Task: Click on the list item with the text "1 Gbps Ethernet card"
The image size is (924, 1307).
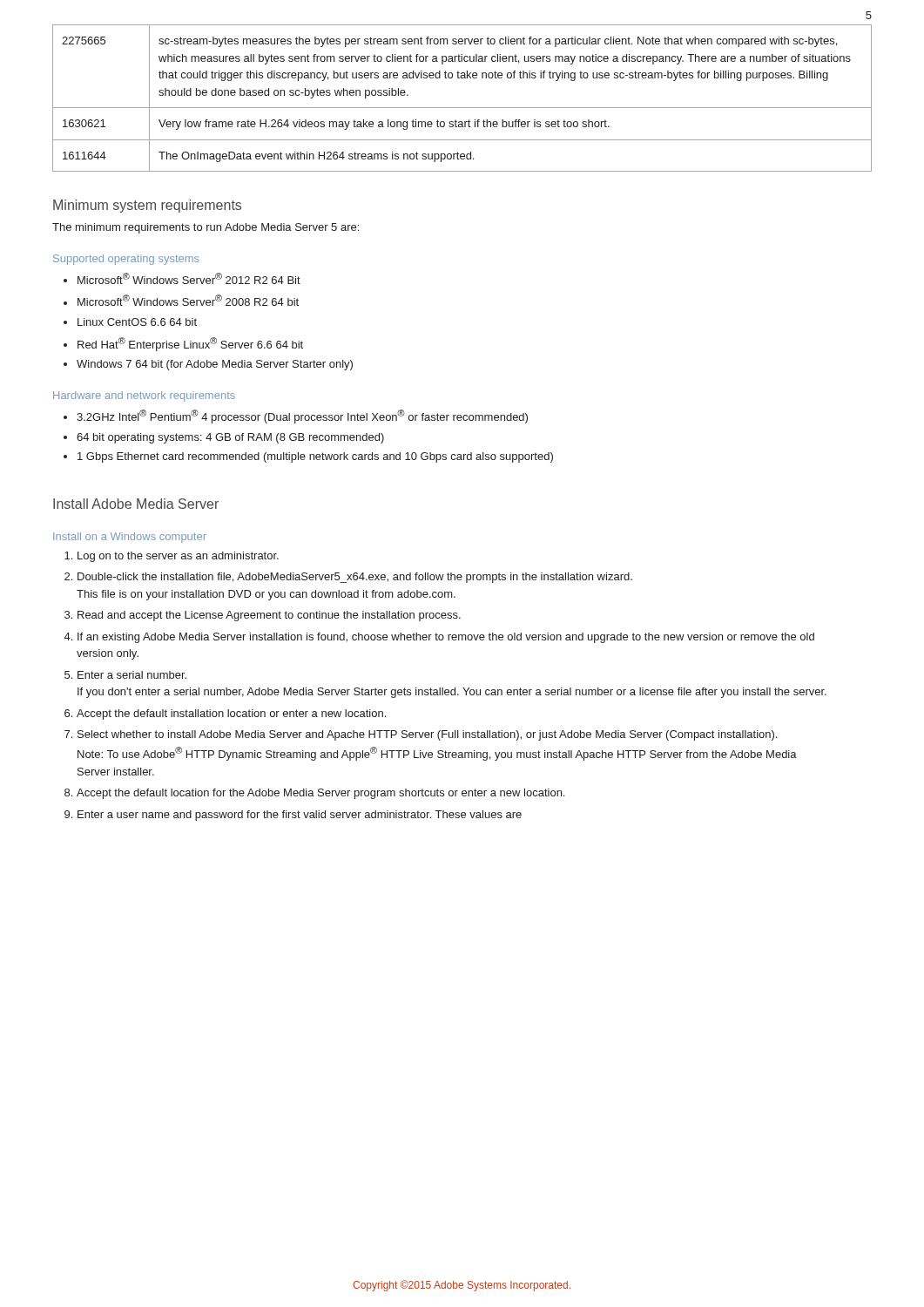Action: click(x=315, y=456)
